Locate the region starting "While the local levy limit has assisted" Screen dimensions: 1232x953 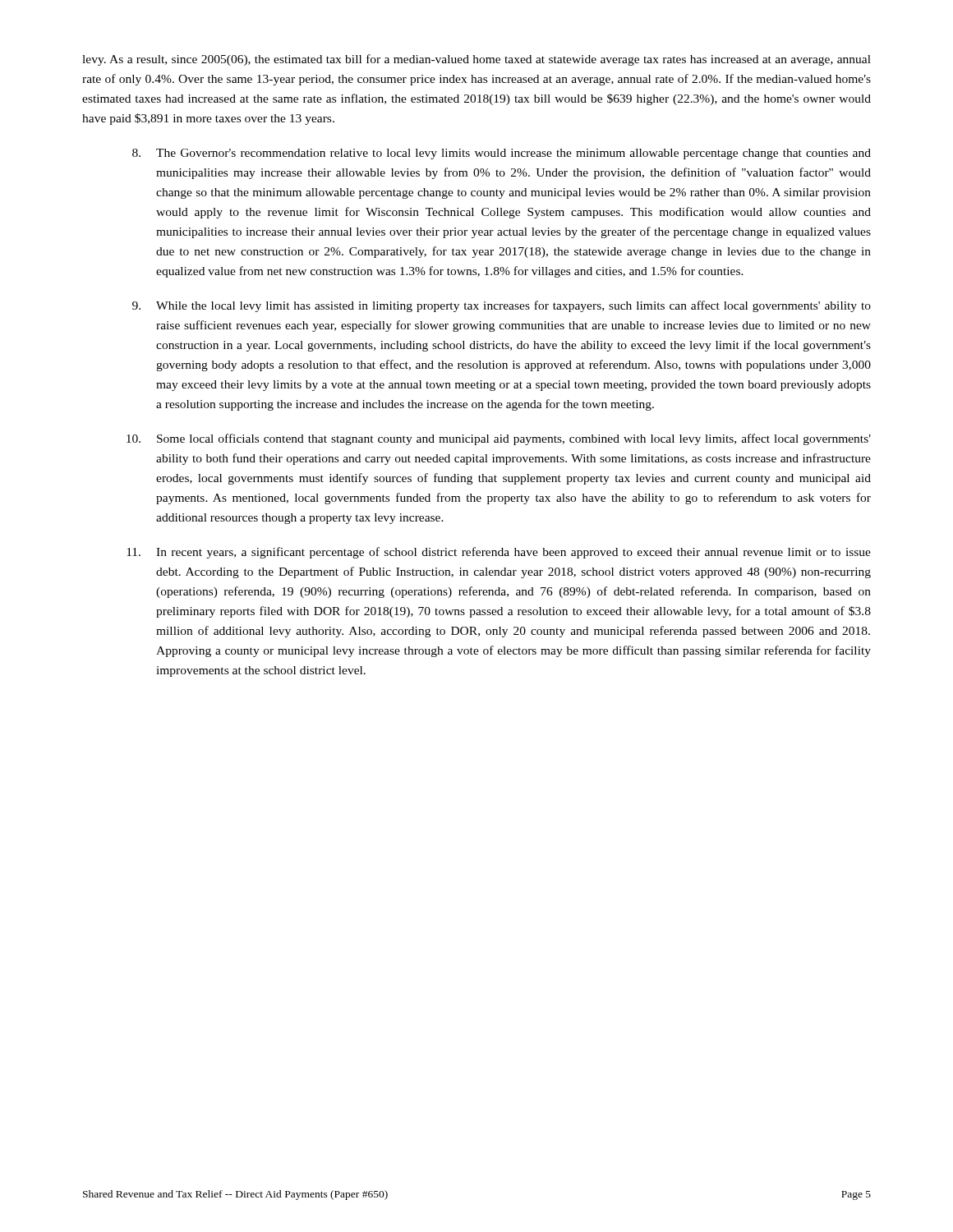point(476,355)
